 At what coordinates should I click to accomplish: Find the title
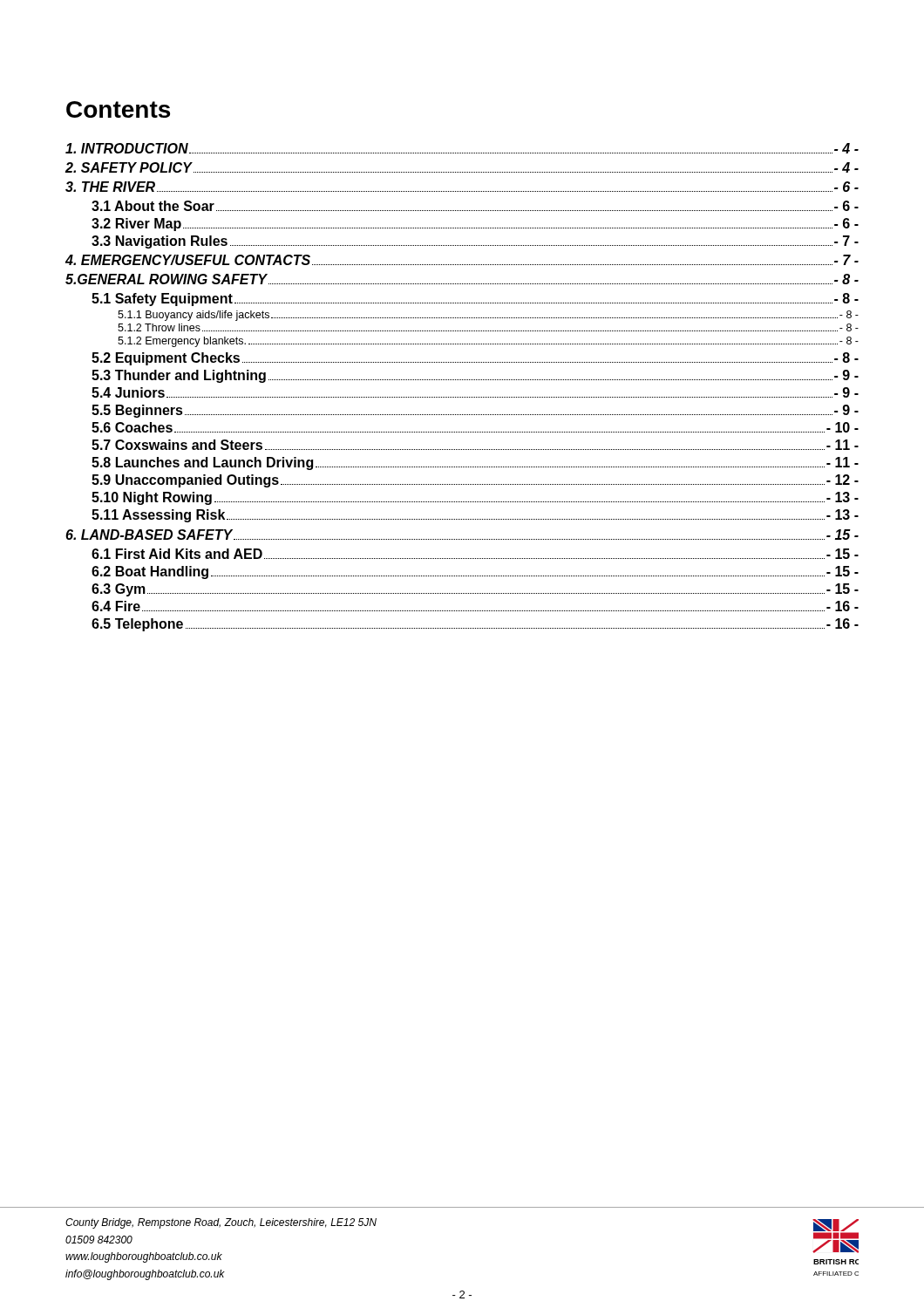click(x=118, y=109)
